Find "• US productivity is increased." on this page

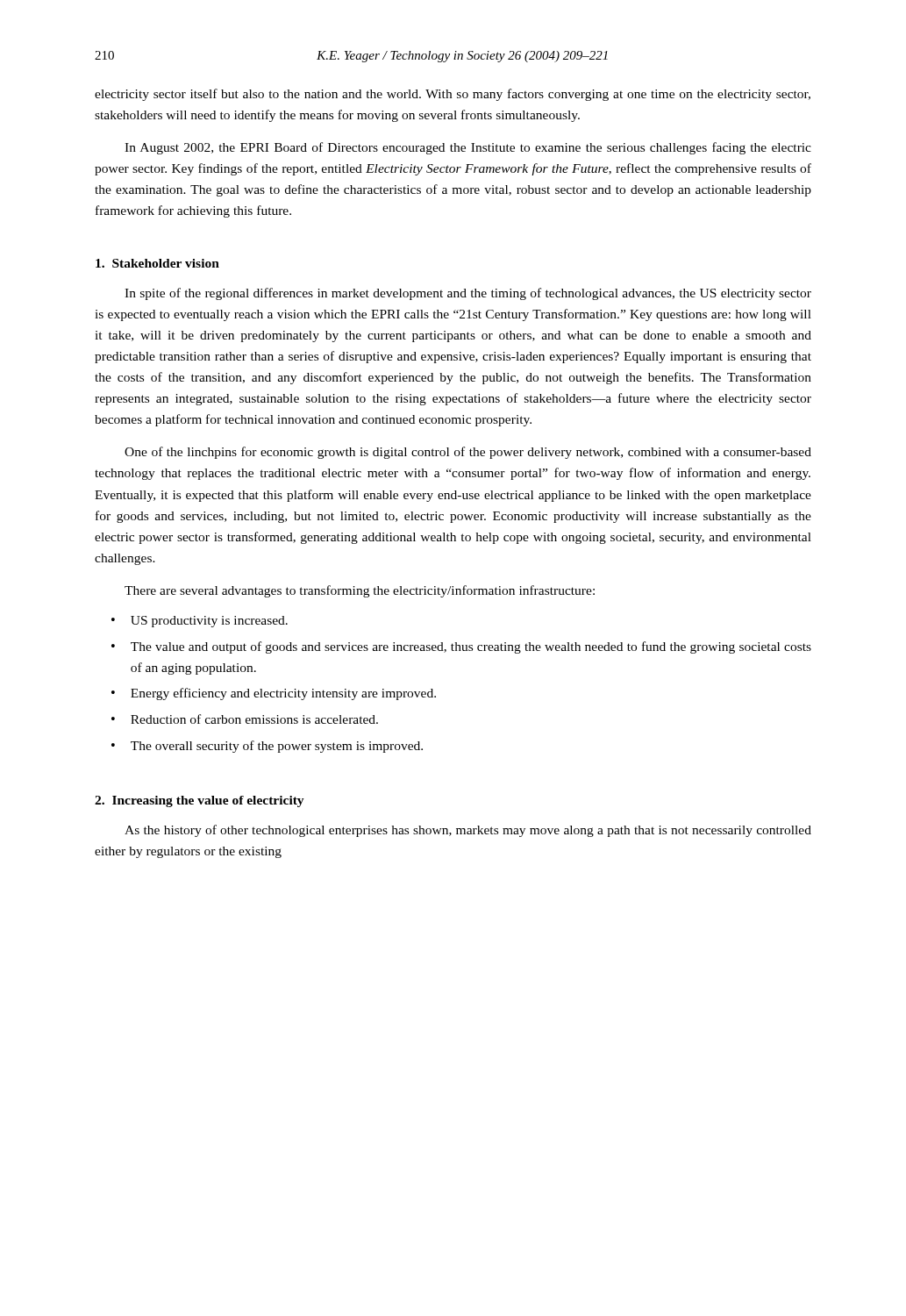coord(199,620)
